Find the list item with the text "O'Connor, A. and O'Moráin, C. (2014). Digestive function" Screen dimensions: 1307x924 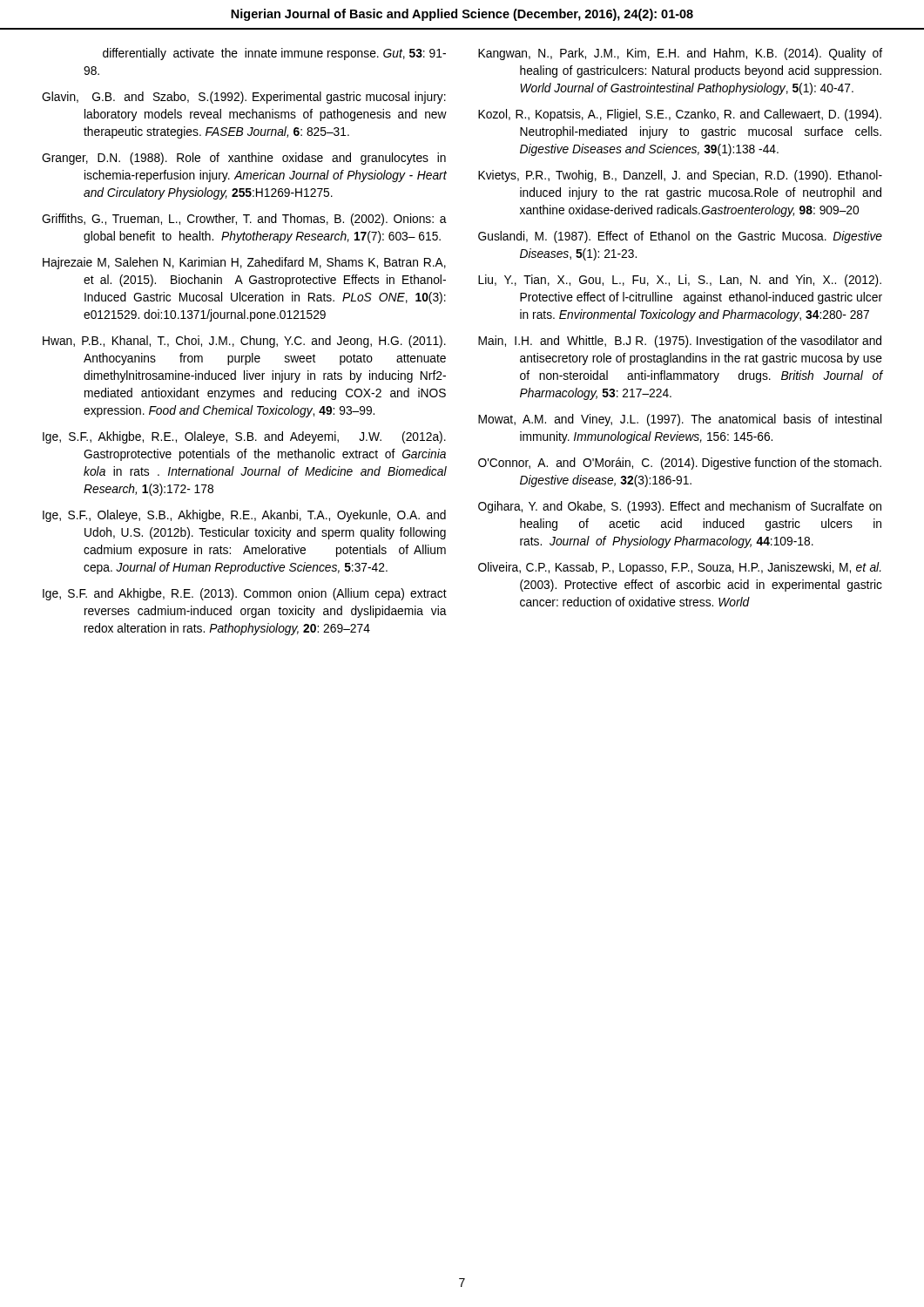(x=680, y=472)
